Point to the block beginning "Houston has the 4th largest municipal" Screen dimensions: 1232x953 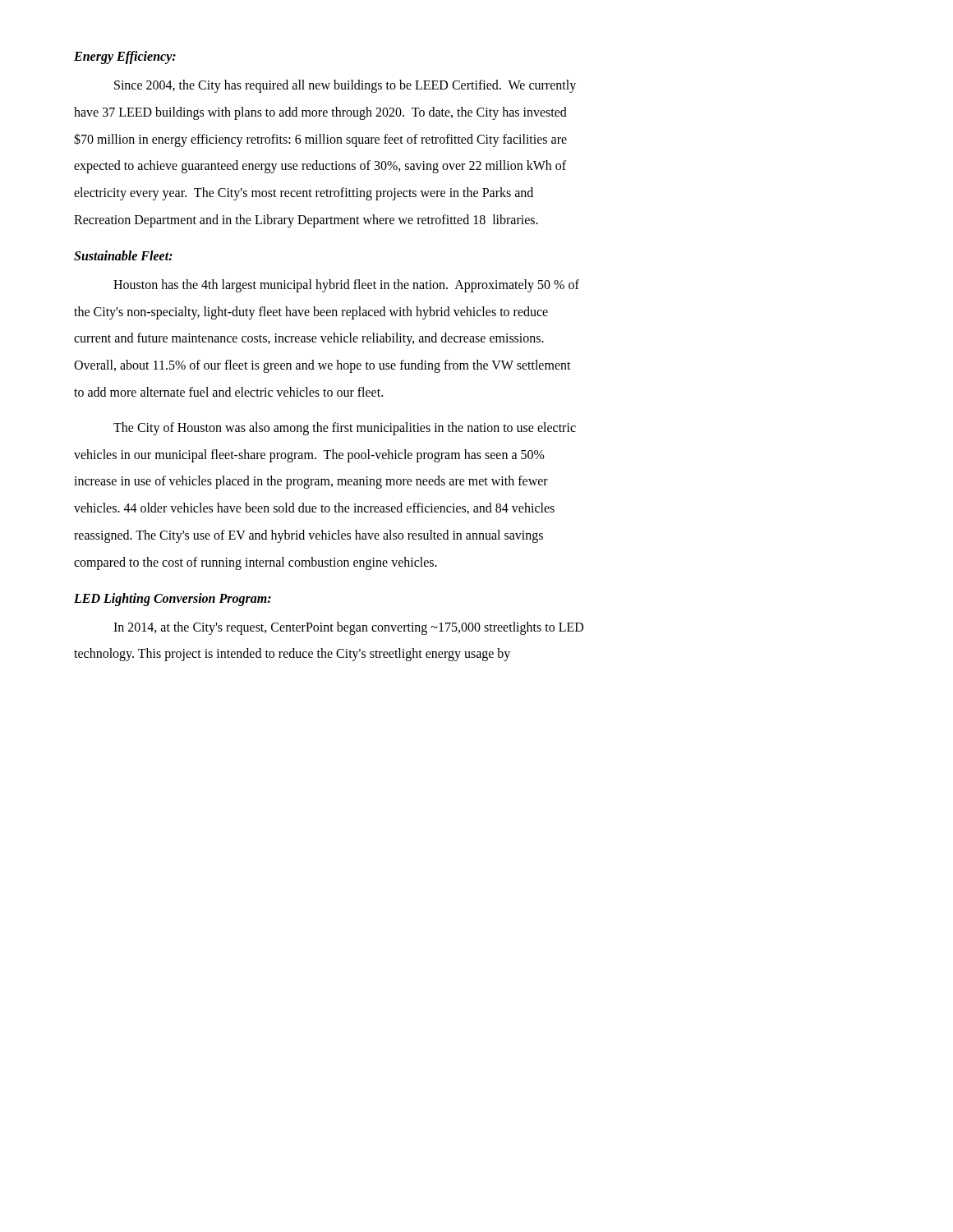(326, 335)
